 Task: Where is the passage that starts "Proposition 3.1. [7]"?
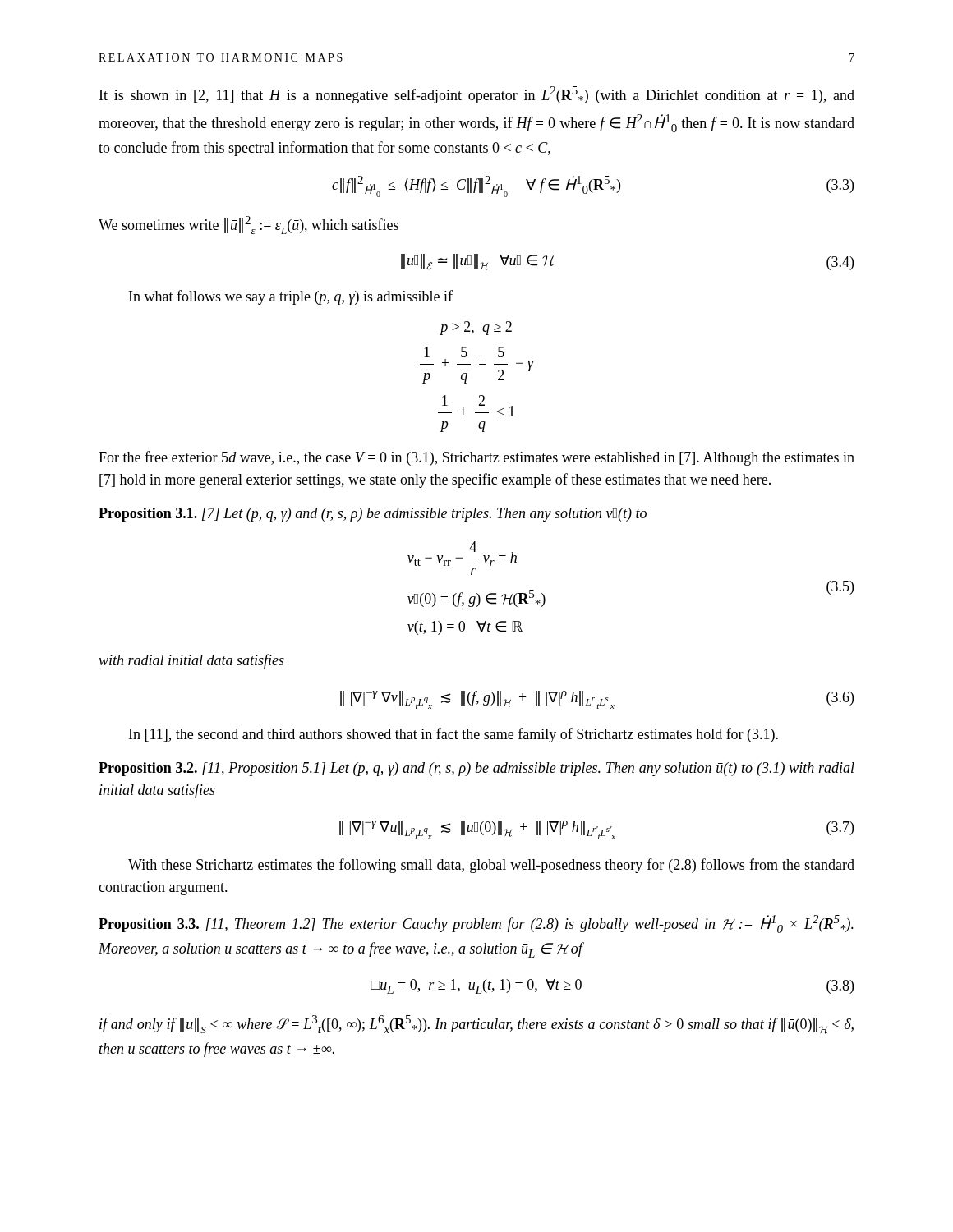point(476,513)
